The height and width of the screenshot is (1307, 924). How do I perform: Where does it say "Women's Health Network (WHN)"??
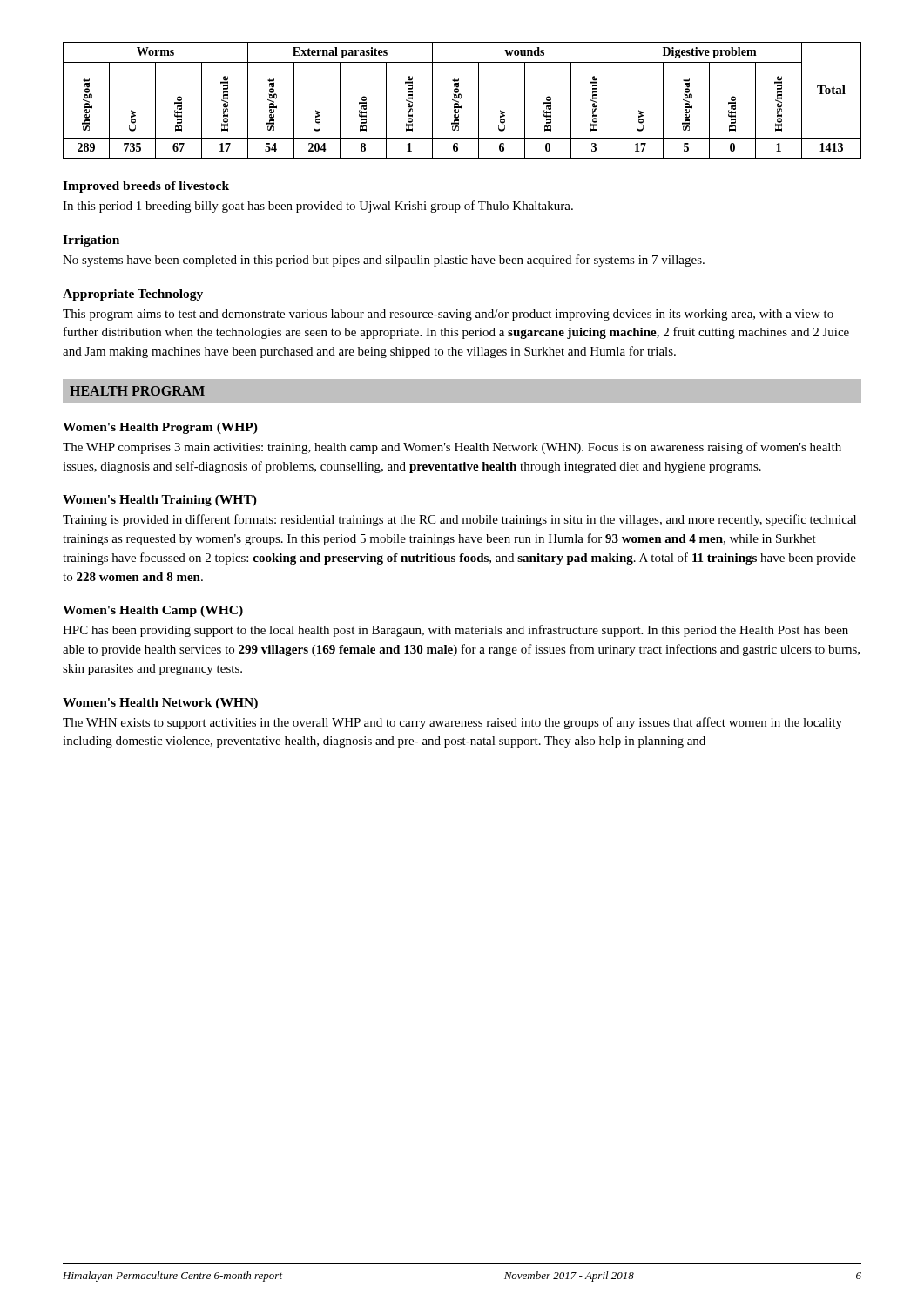click(x=160, y=701)
